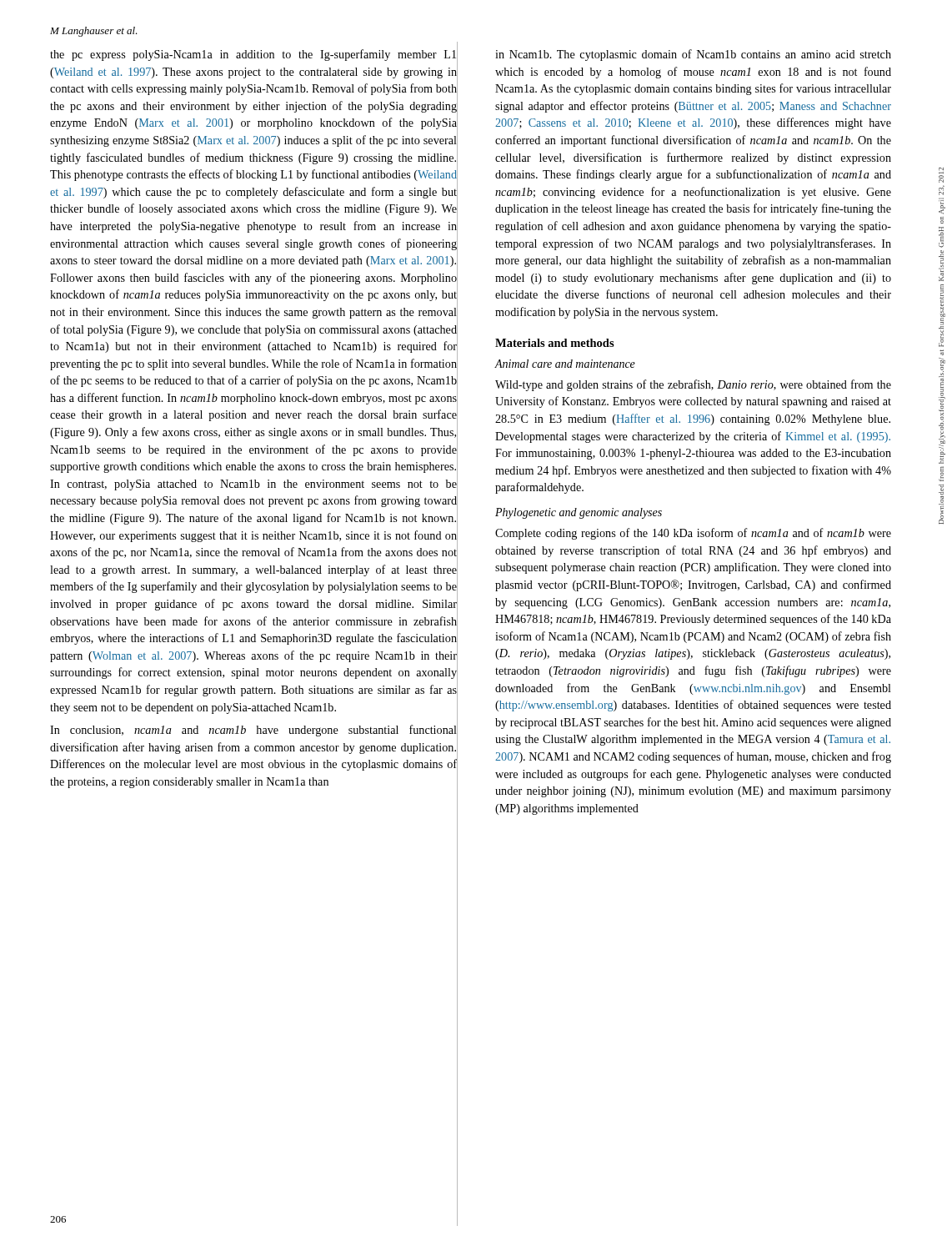952x1251 pixels.
Task: Select the passage starting "Complete coding regions of the 140 kDa"
Action: click(693, 671)
